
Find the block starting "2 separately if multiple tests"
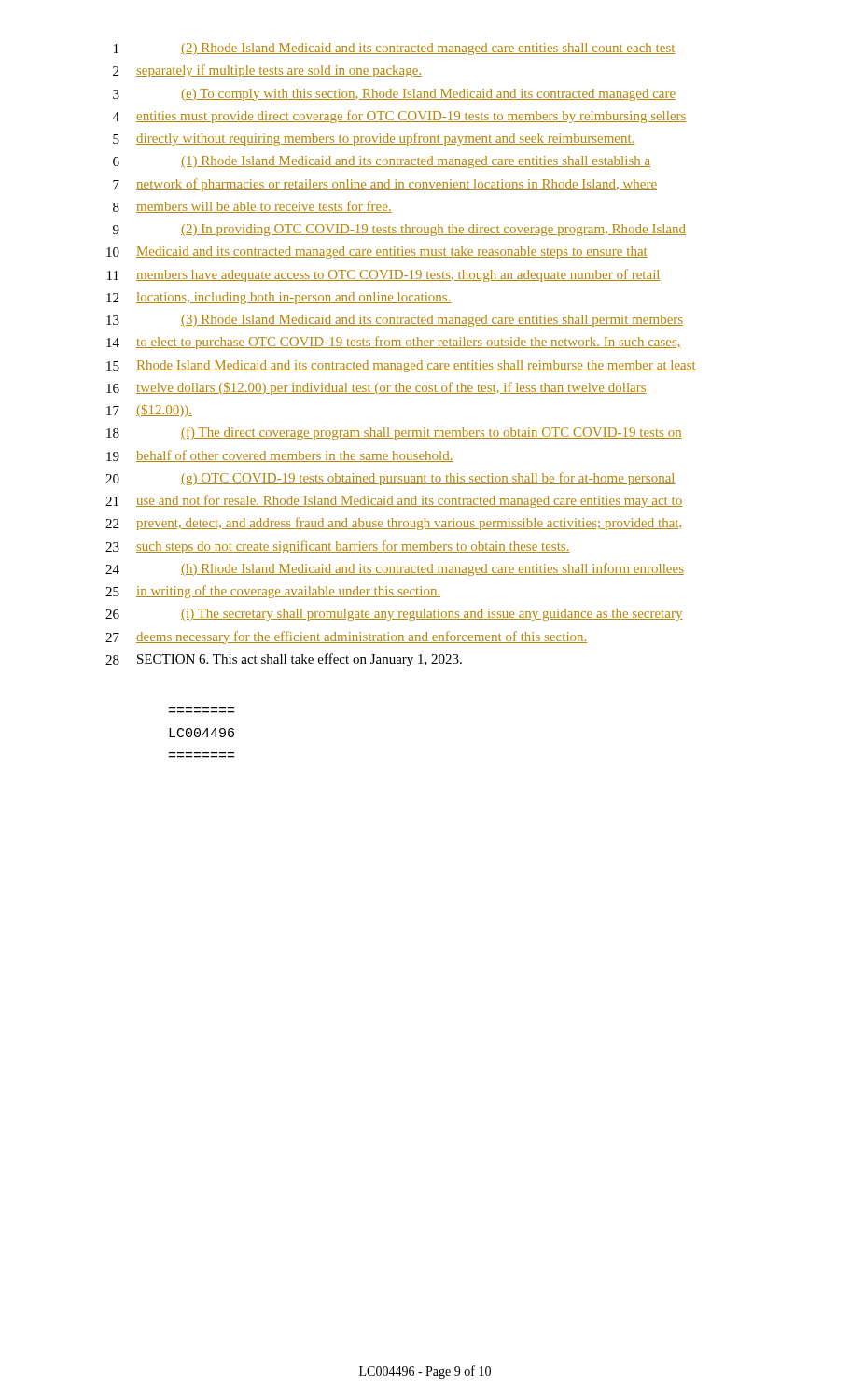[267, 71]
